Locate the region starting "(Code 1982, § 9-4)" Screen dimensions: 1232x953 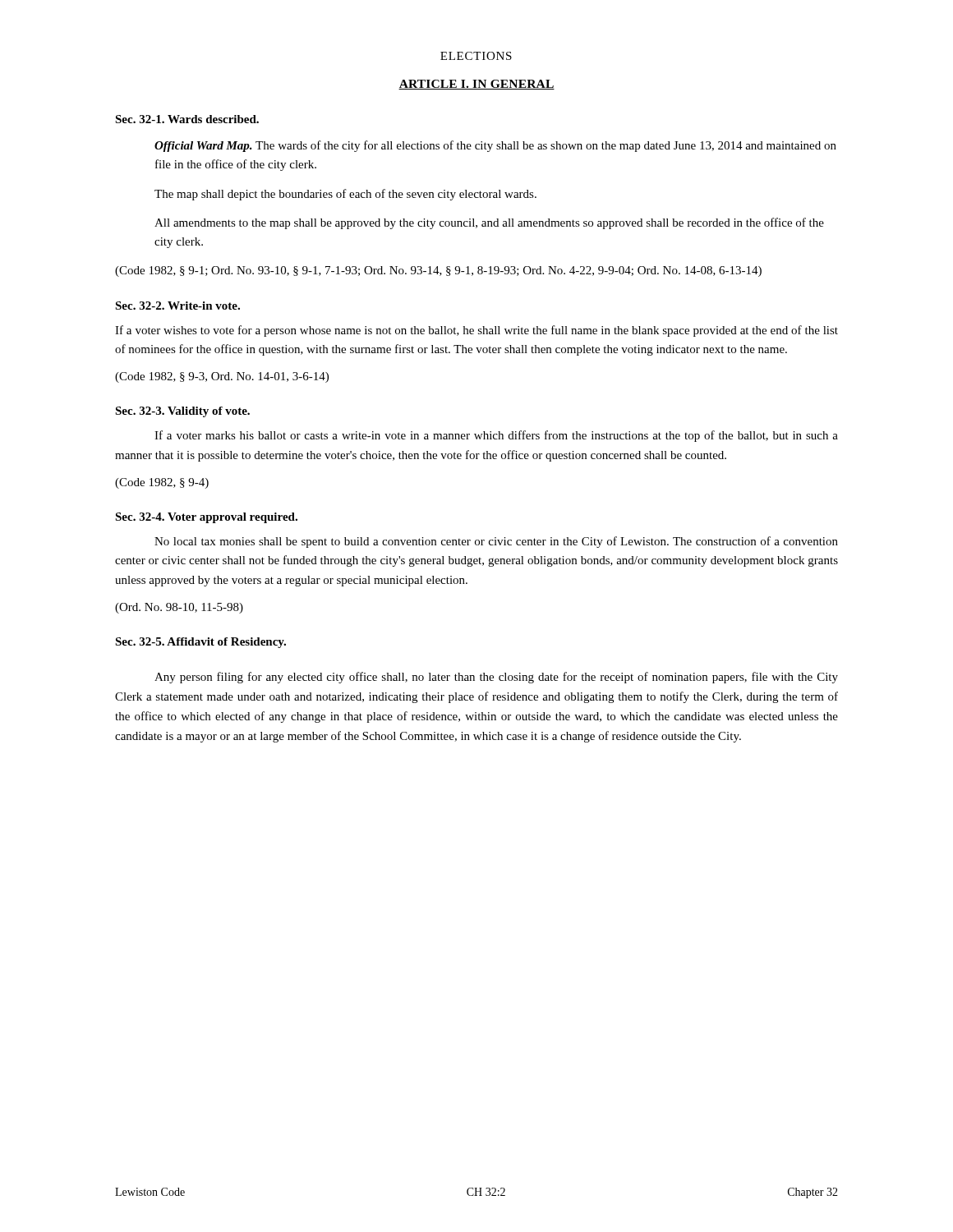[162, 482]
